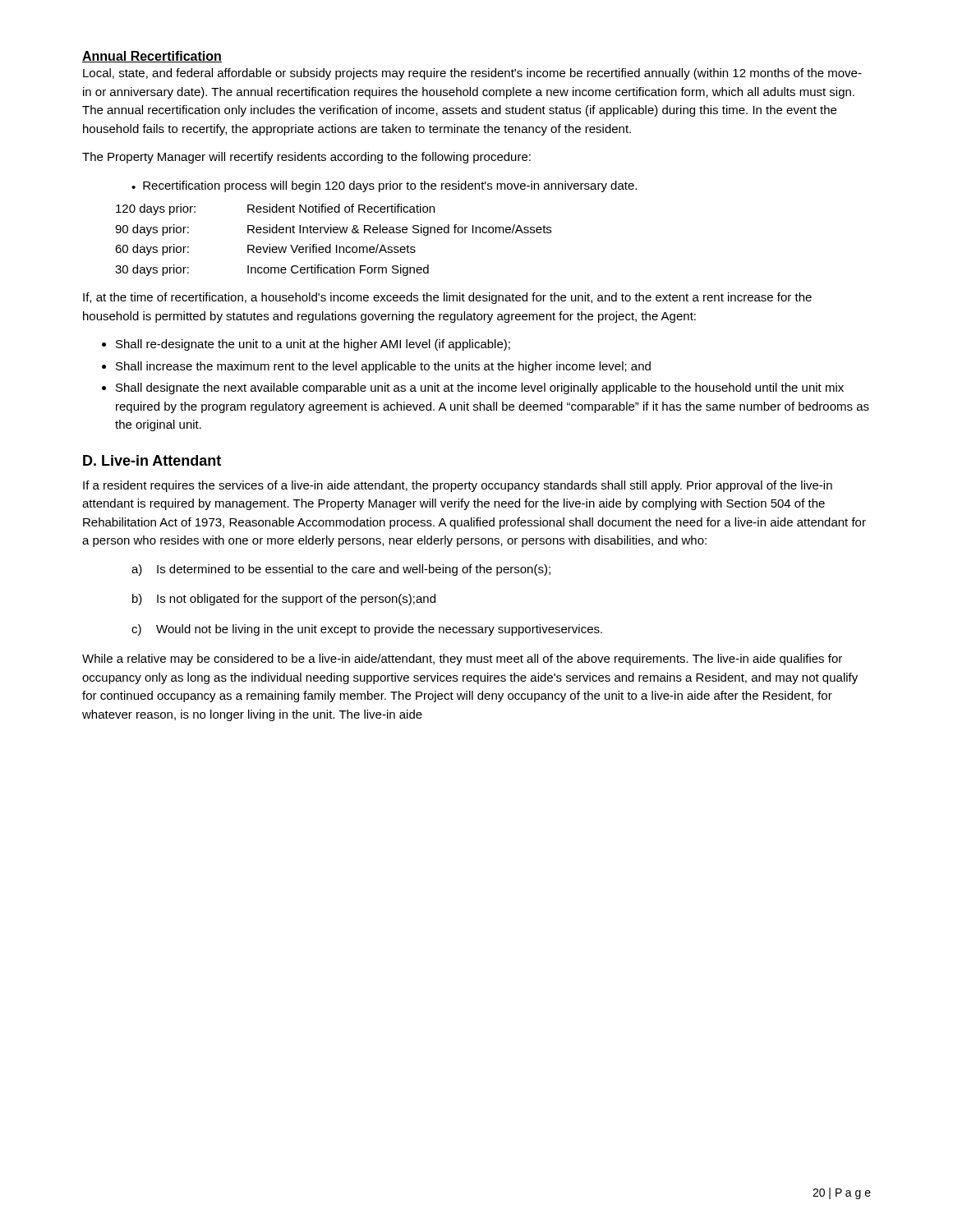Find the passage starting "If, at the time of recertification, a household's"
The image size is (953, 1232).
[476, 307]
